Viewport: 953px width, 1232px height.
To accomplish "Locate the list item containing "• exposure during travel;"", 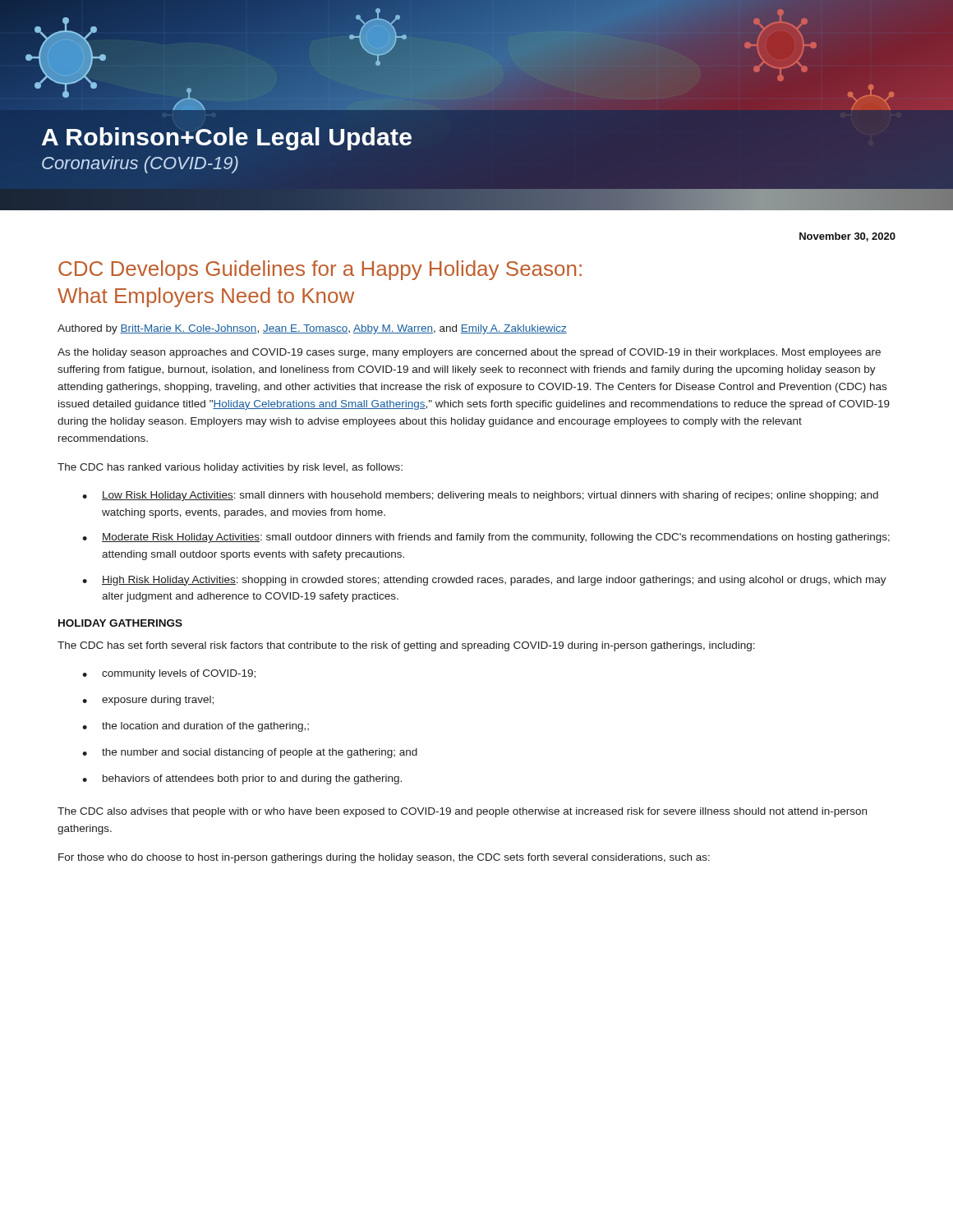I will [x=148, y=703].
